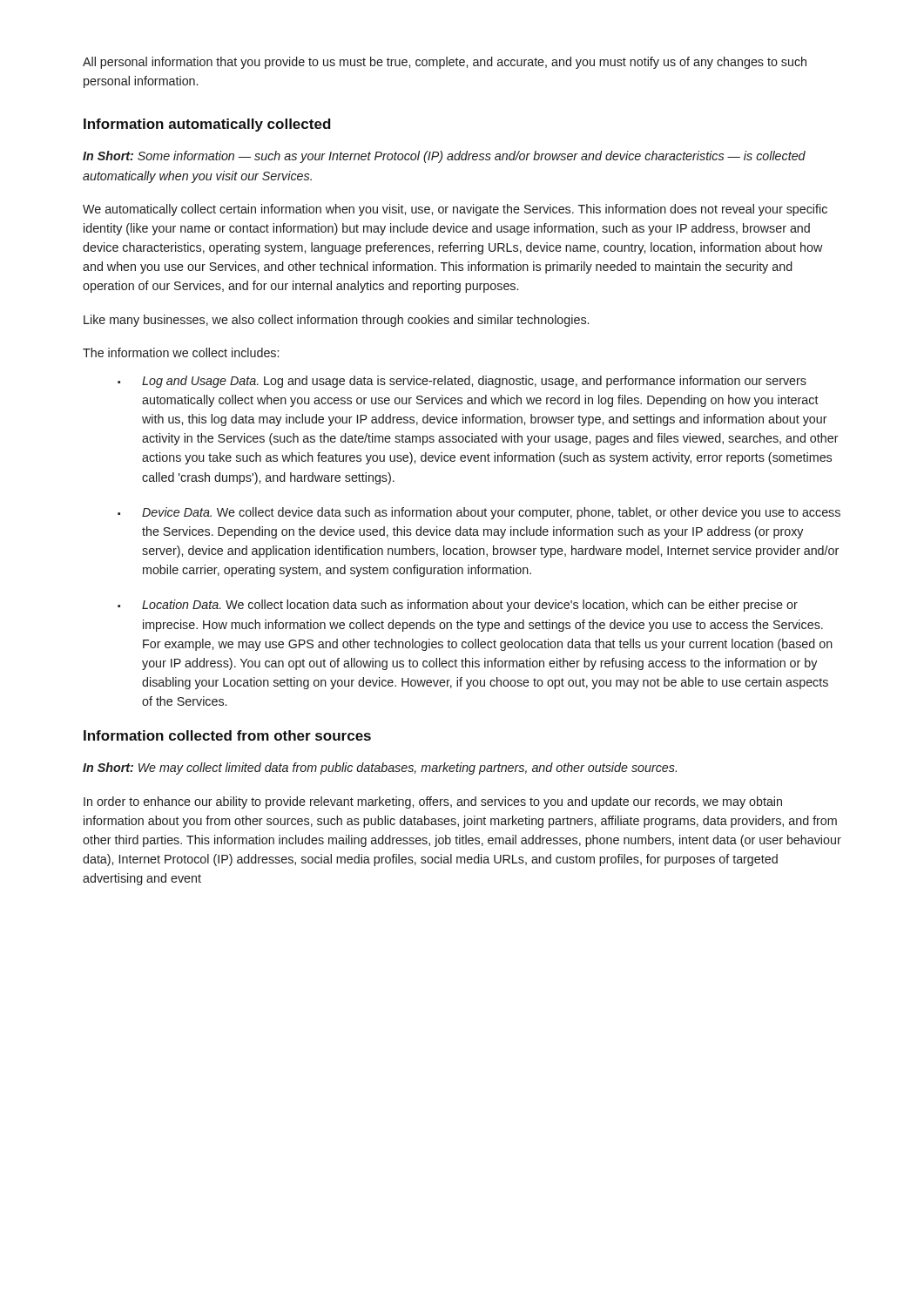Navigate to the region starting "▪ Log and Usage Data."

[x=479, y=429]
